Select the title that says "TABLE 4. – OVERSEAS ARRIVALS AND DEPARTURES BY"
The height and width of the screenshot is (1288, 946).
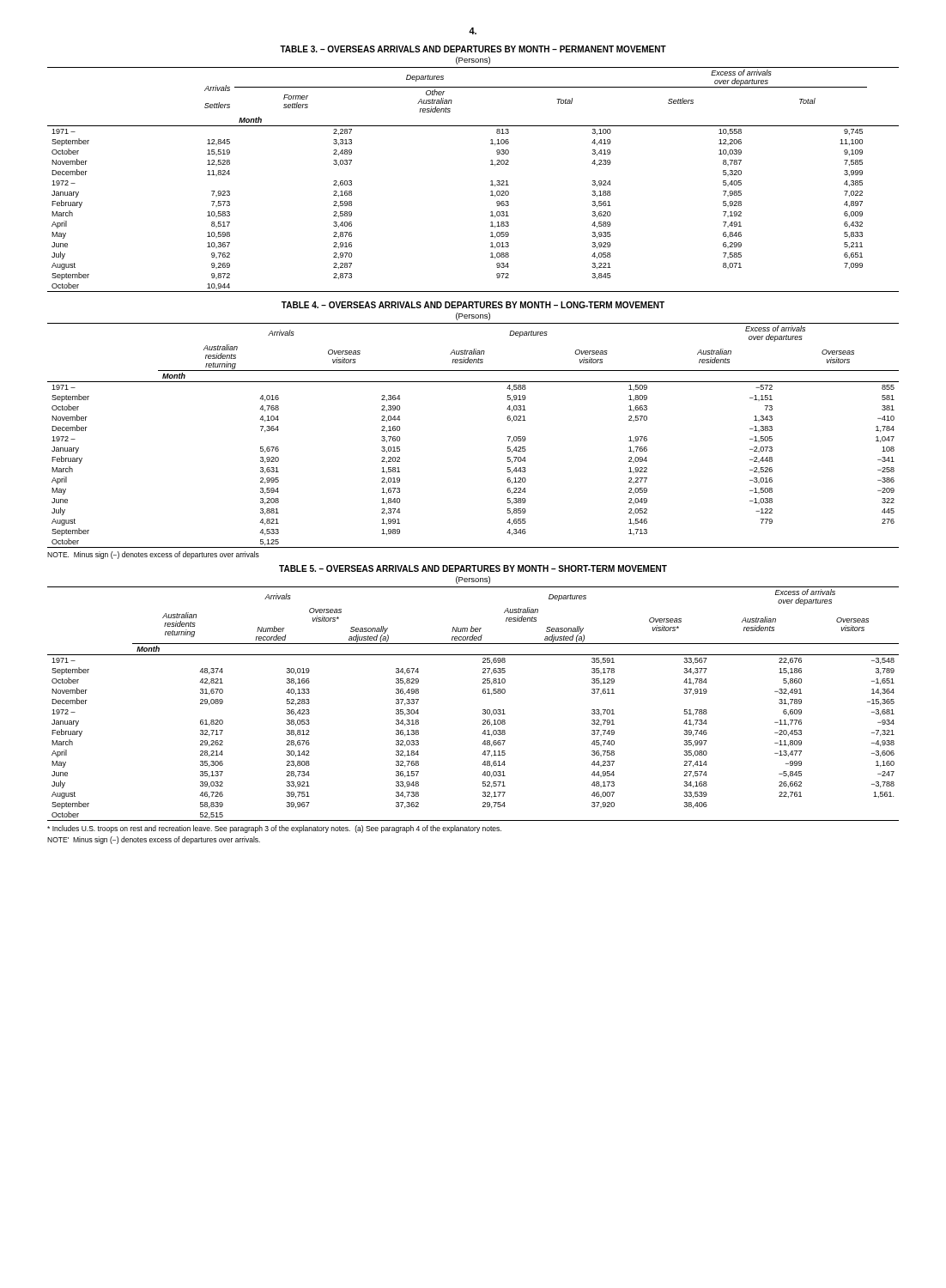point(473,305)
